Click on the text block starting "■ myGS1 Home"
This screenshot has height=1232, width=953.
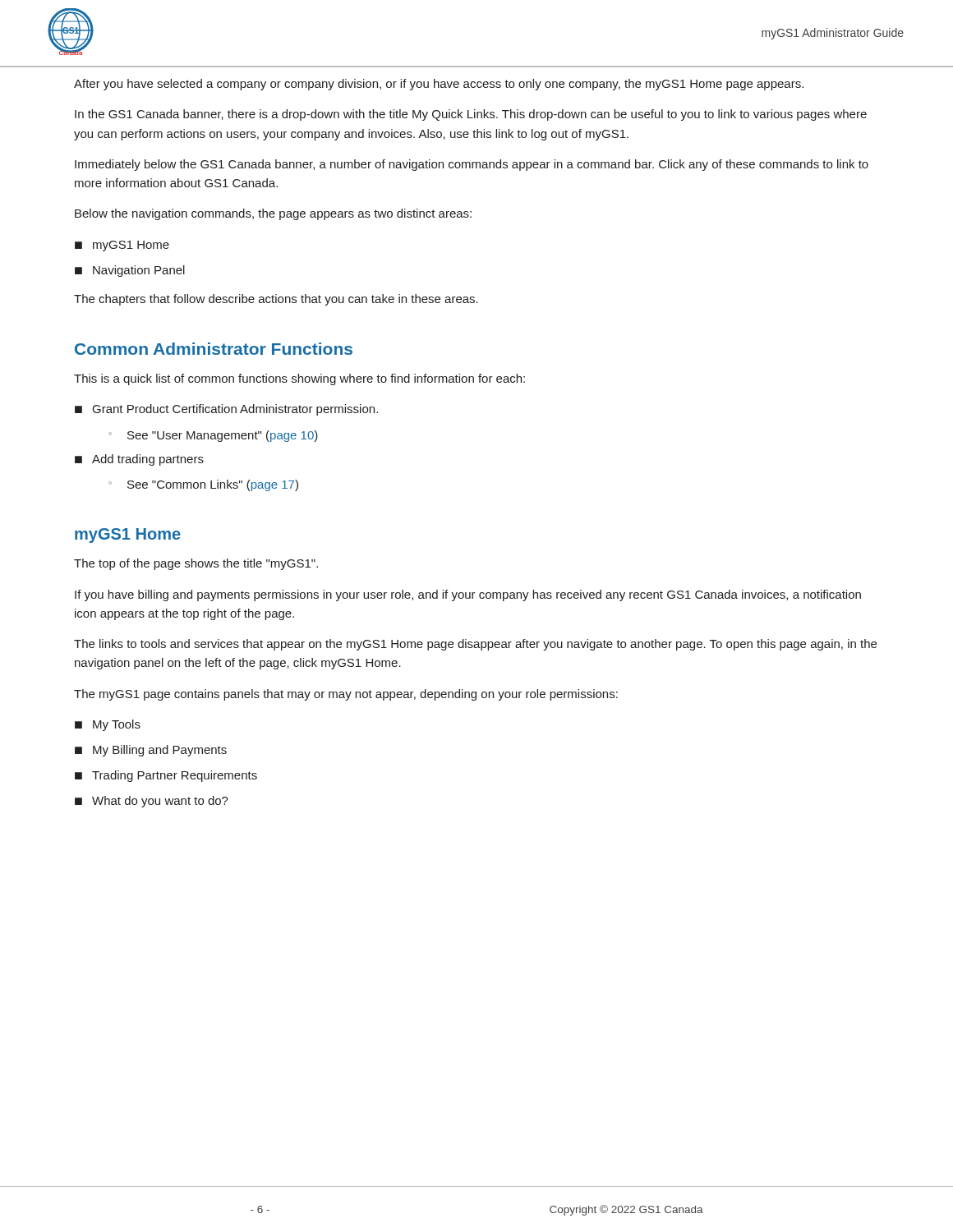pos(122,245)
